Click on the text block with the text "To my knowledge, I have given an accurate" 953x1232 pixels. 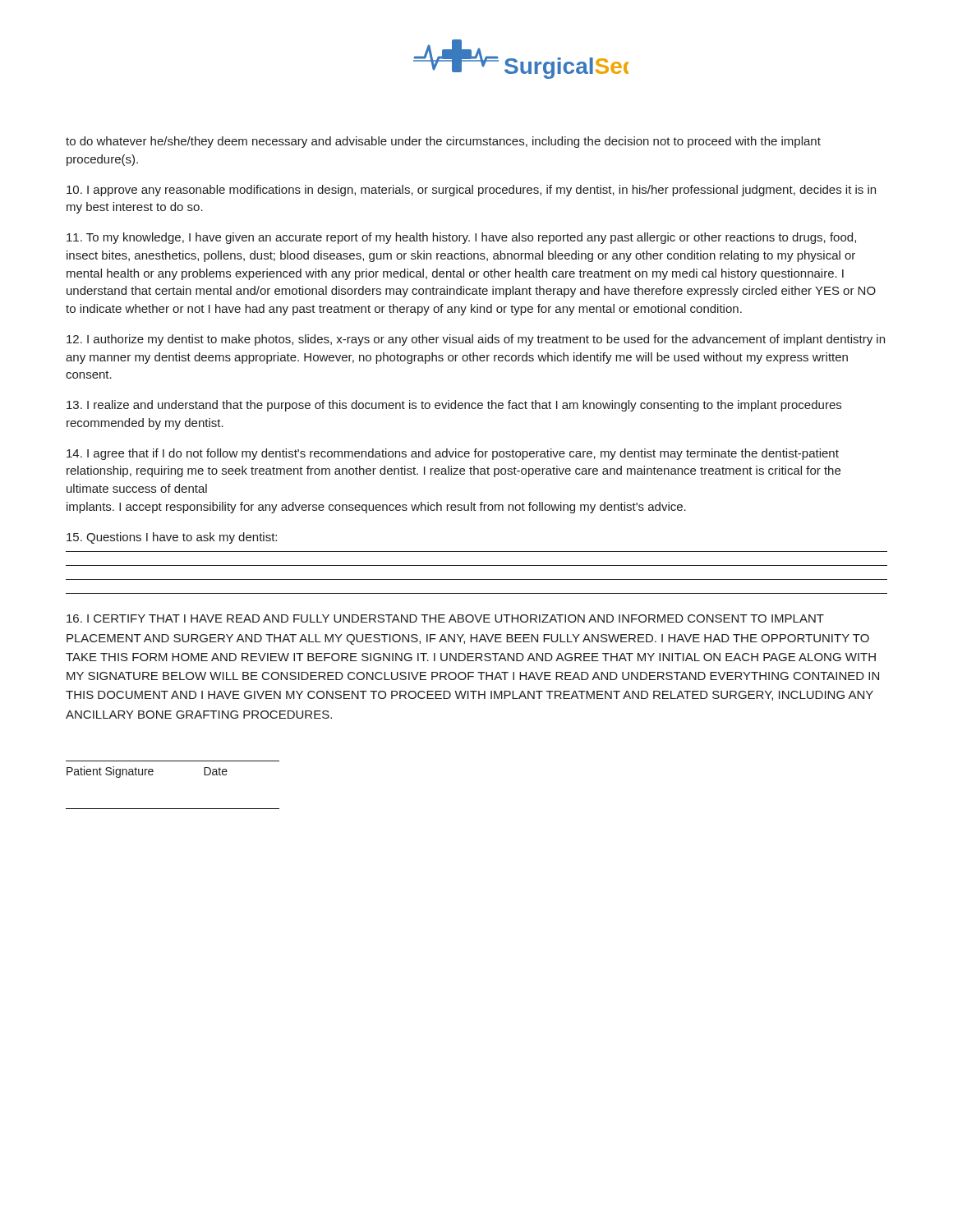point(471,273)
